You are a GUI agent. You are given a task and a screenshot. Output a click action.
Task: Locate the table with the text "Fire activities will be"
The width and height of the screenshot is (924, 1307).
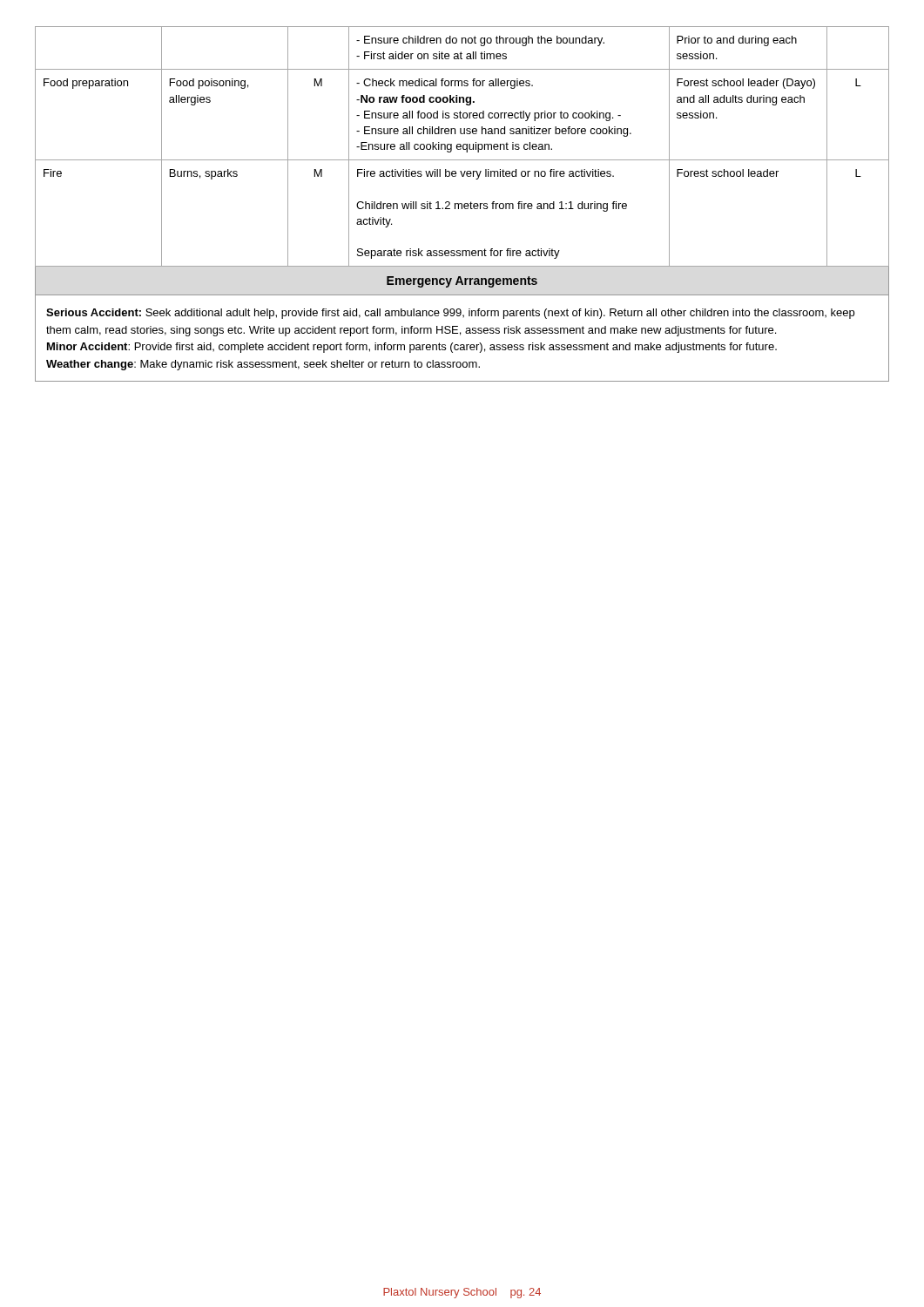462,147
